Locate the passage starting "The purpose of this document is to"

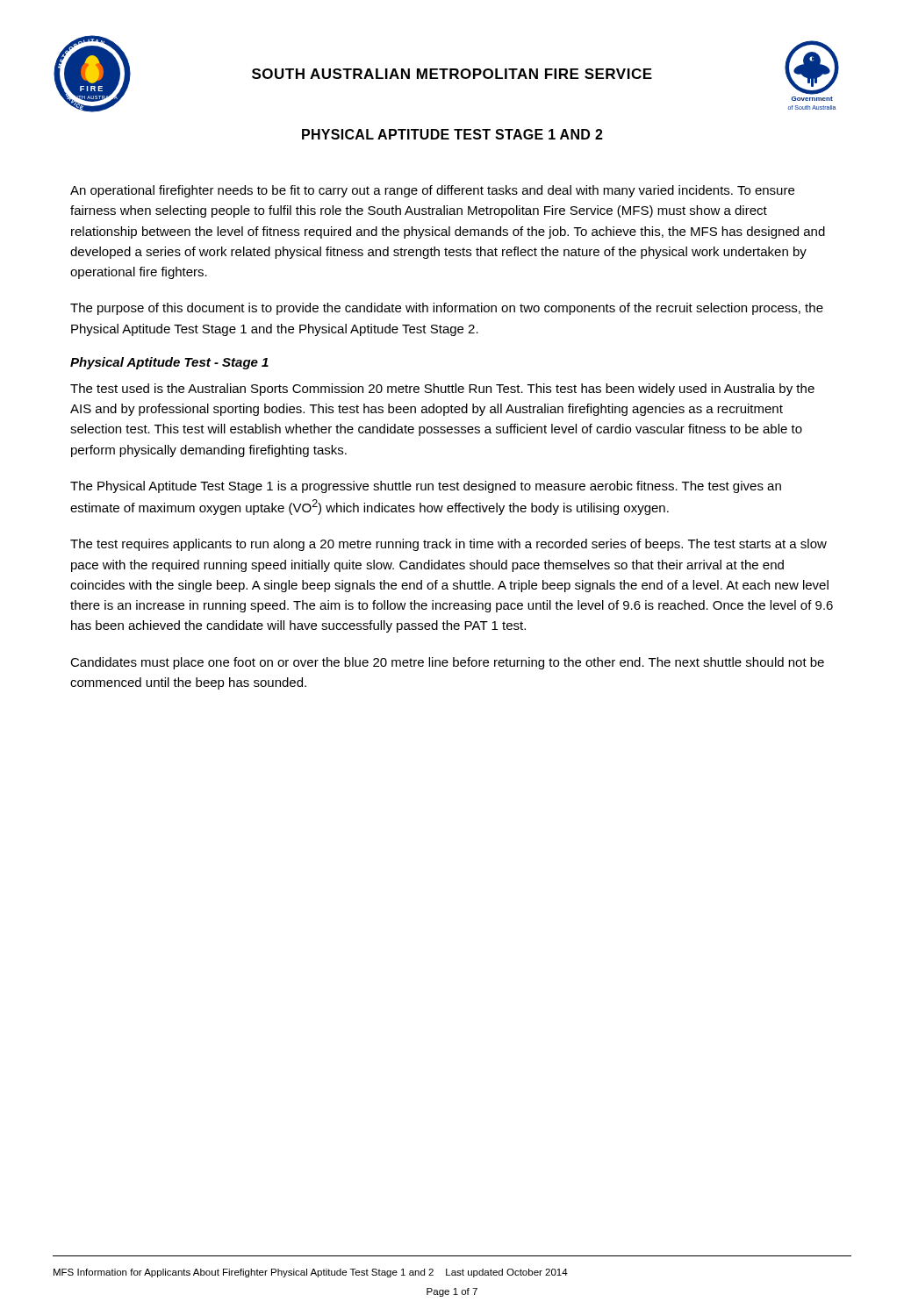click(x=447, y=318)
